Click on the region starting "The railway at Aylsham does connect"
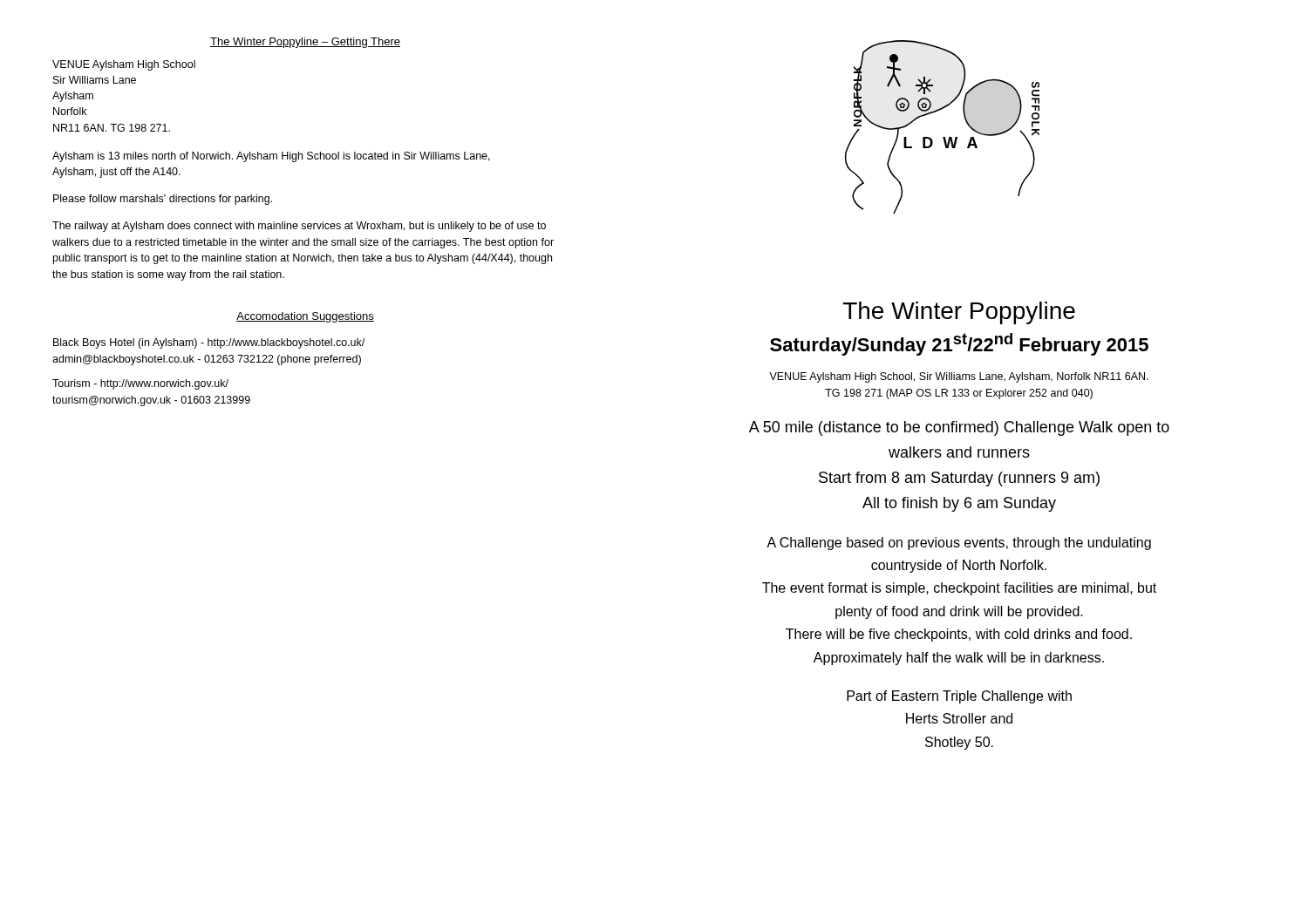The width and height of the screenshot is (1308, 924). (x=303, y=250)
